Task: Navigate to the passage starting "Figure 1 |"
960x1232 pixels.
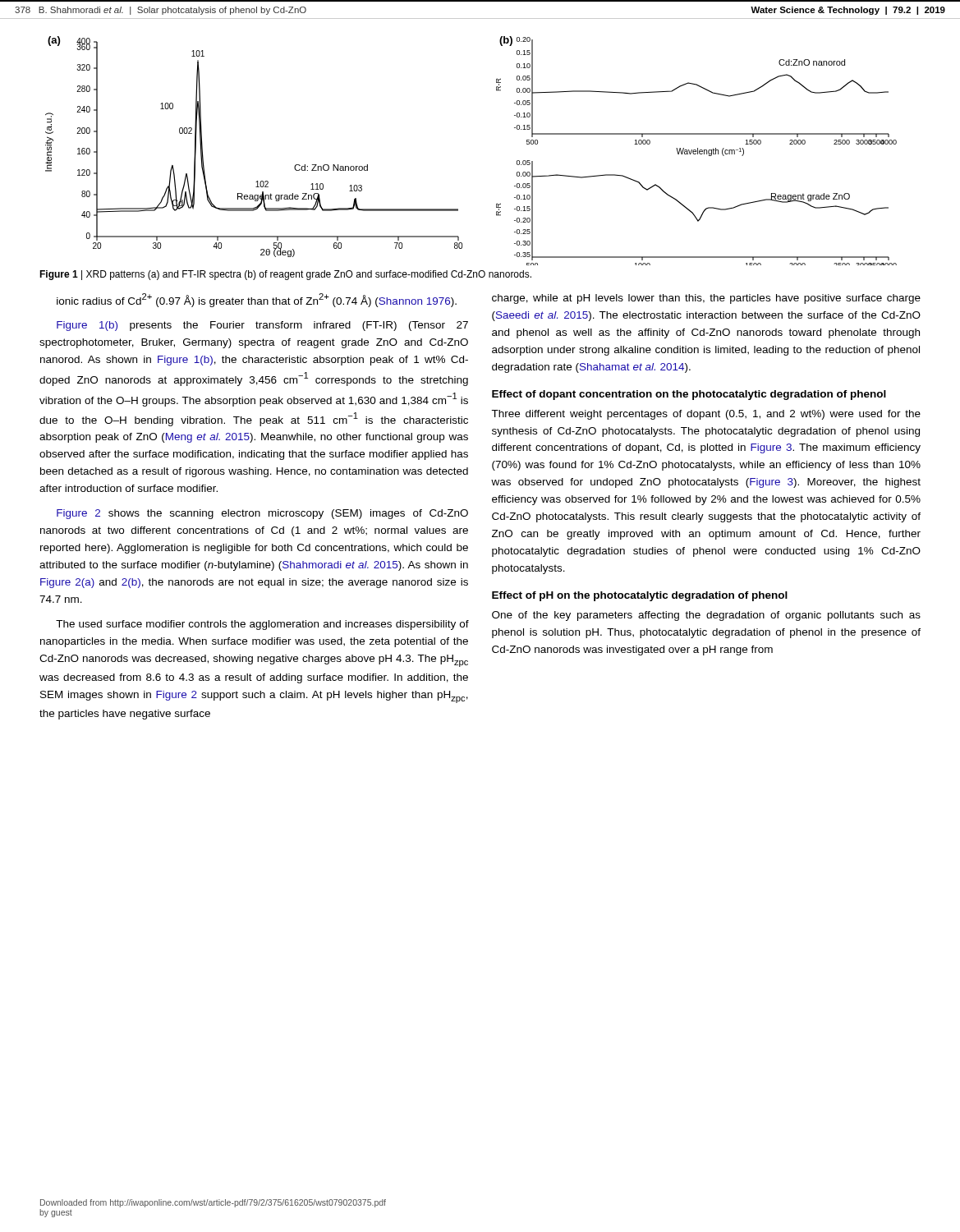Action: click(x=286, y=274)
